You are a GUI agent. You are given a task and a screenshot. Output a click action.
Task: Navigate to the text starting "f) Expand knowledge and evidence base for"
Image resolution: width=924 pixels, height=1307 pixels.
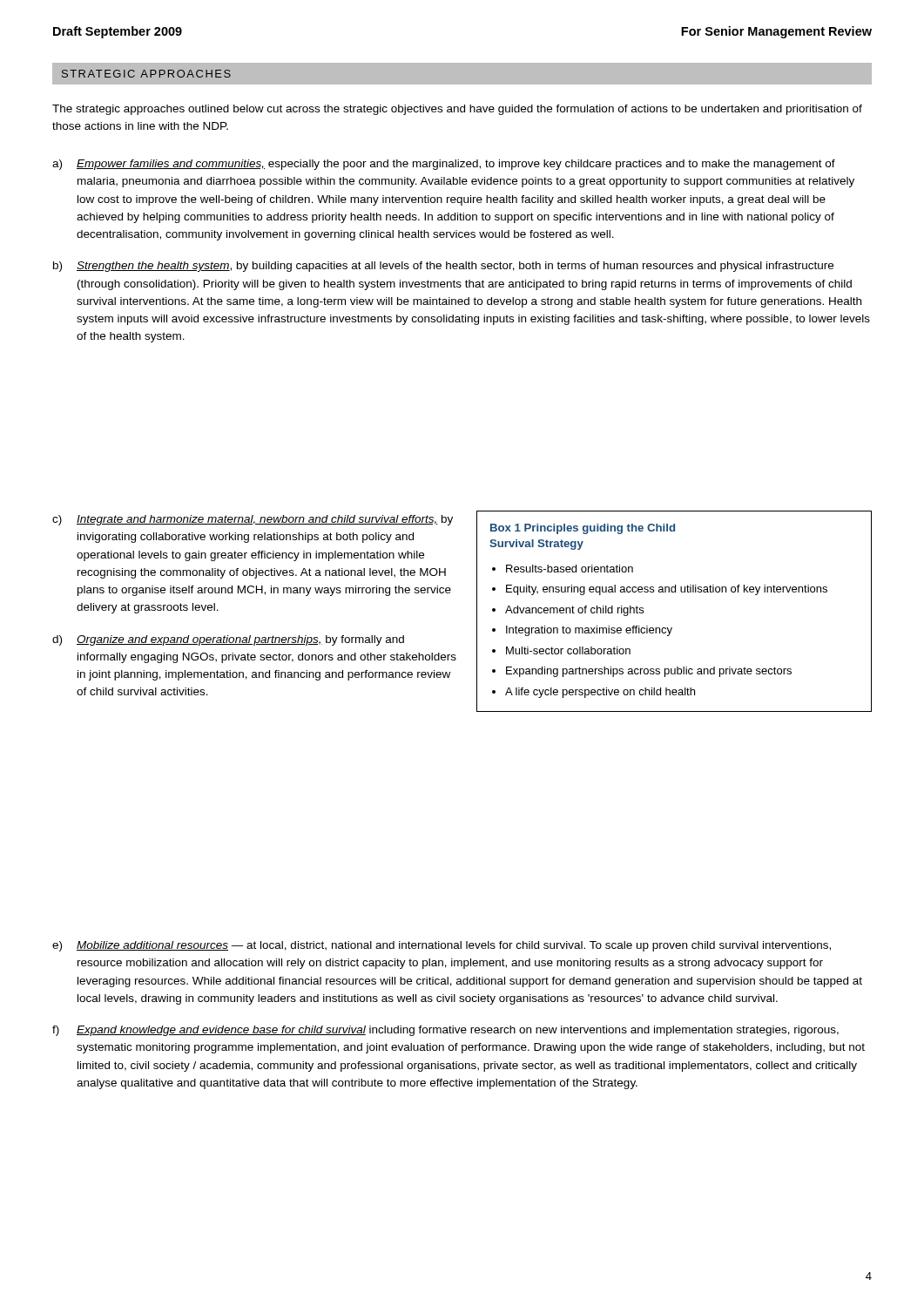pos(462,1056)
